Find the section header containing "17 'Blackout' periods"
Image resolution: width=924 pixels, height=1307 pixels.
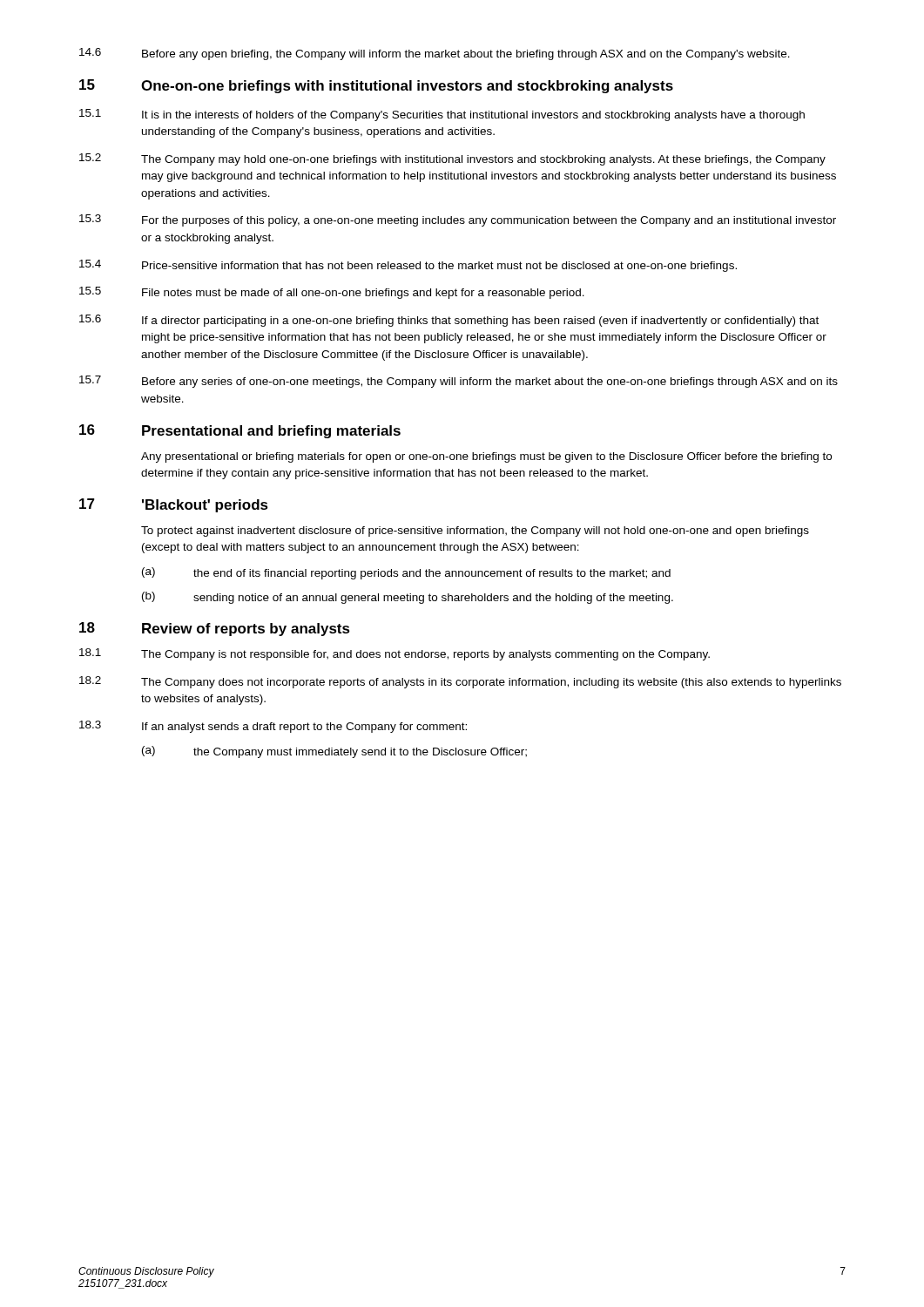[174, 505]
